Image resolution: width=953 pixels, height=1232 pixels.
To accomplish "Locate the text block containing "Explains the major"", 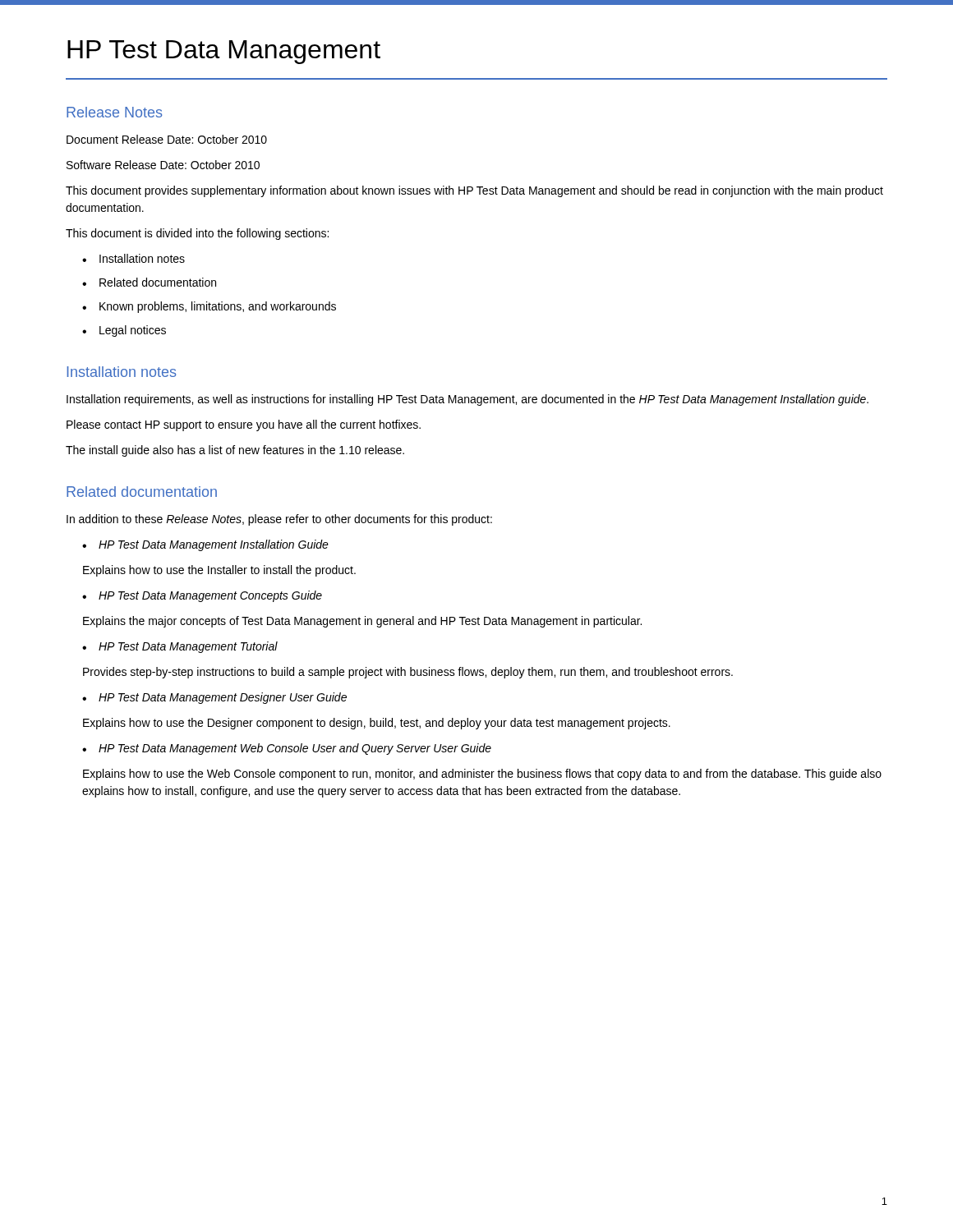I will pyautogui.click(x=485, y=621).
